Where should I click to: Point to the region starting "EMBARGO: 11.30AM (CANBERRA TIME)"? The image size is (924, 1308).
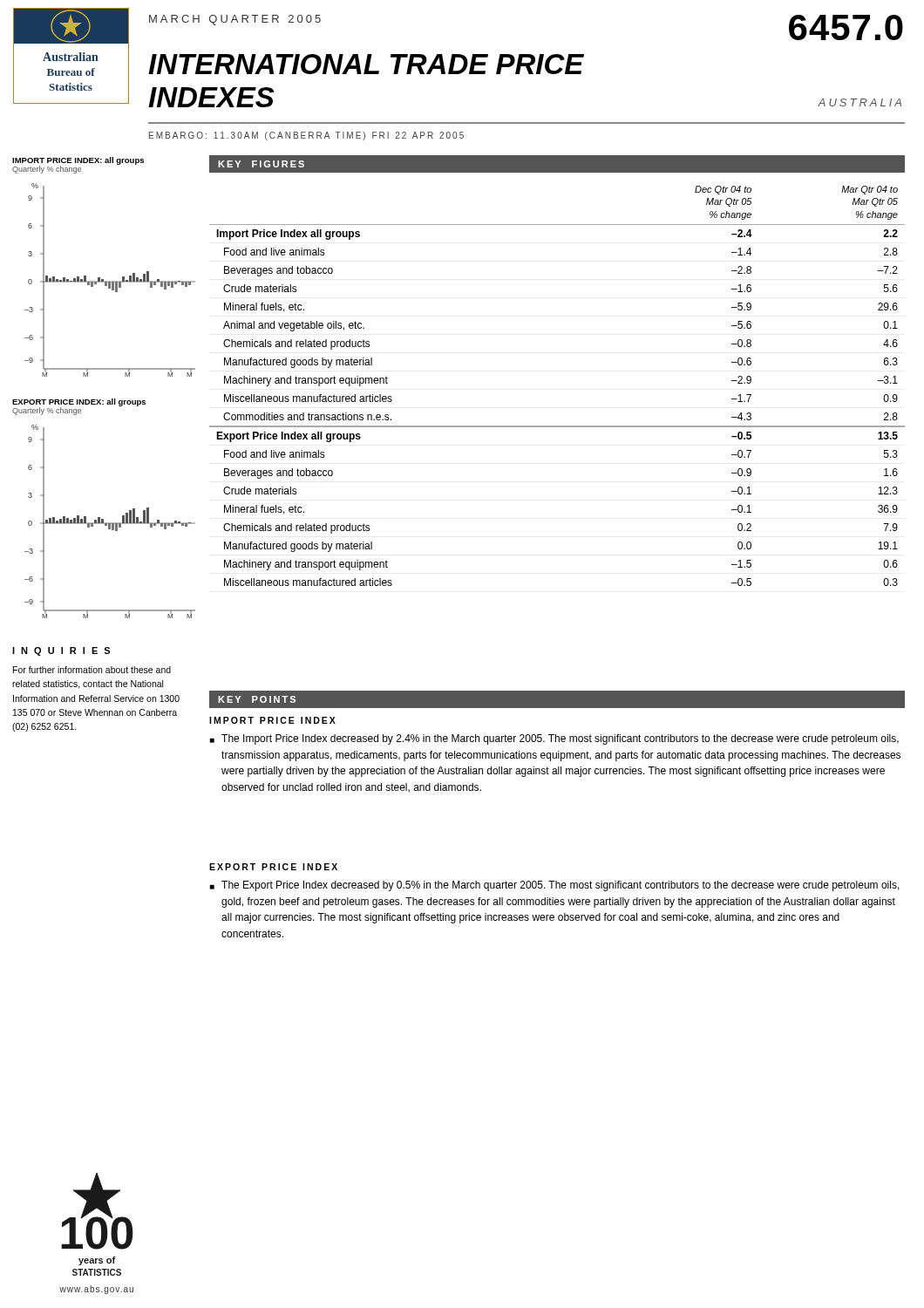tap(307, 136)
